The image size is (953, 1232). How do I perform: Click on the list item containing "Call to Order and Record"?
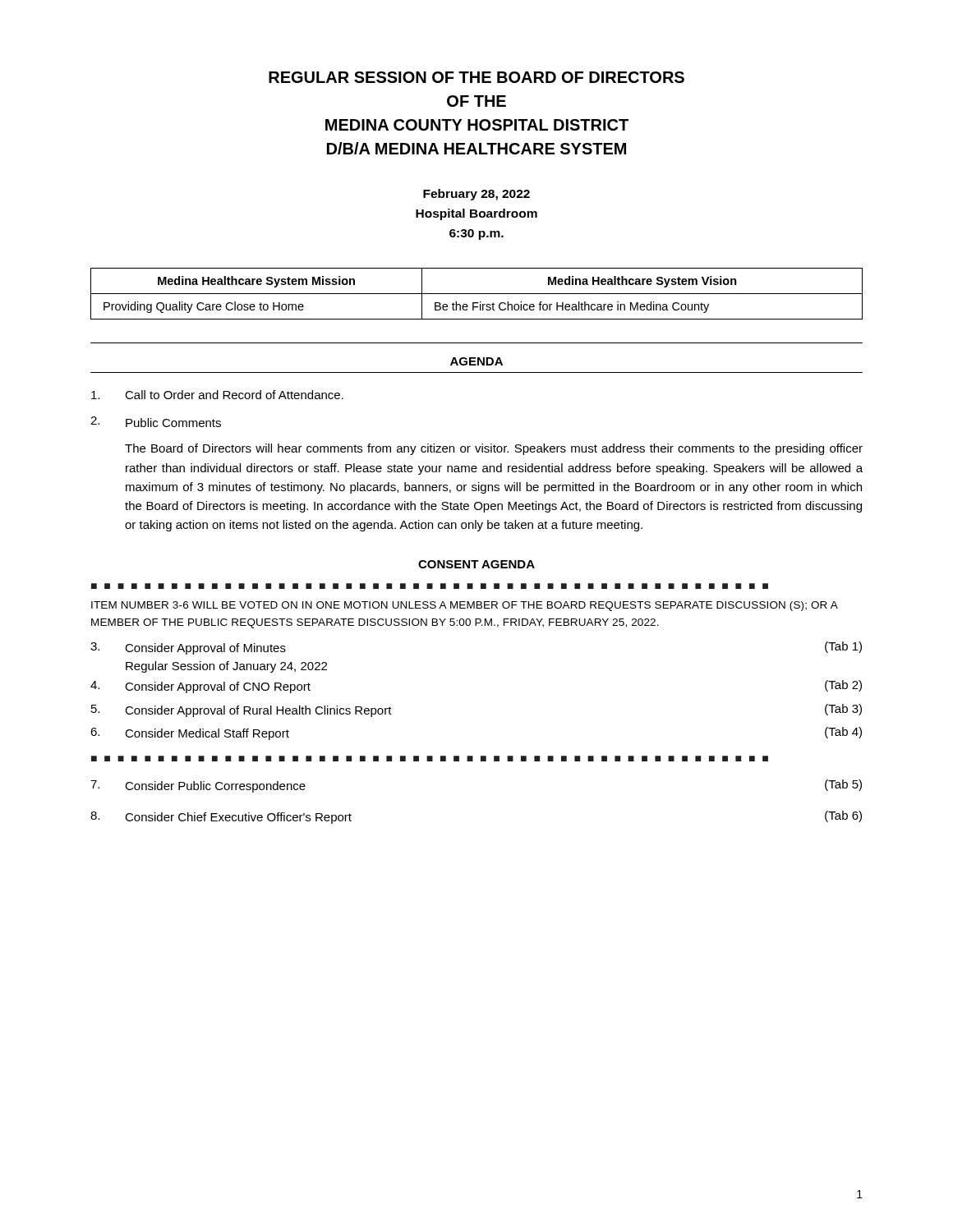(x=217, y=395)
